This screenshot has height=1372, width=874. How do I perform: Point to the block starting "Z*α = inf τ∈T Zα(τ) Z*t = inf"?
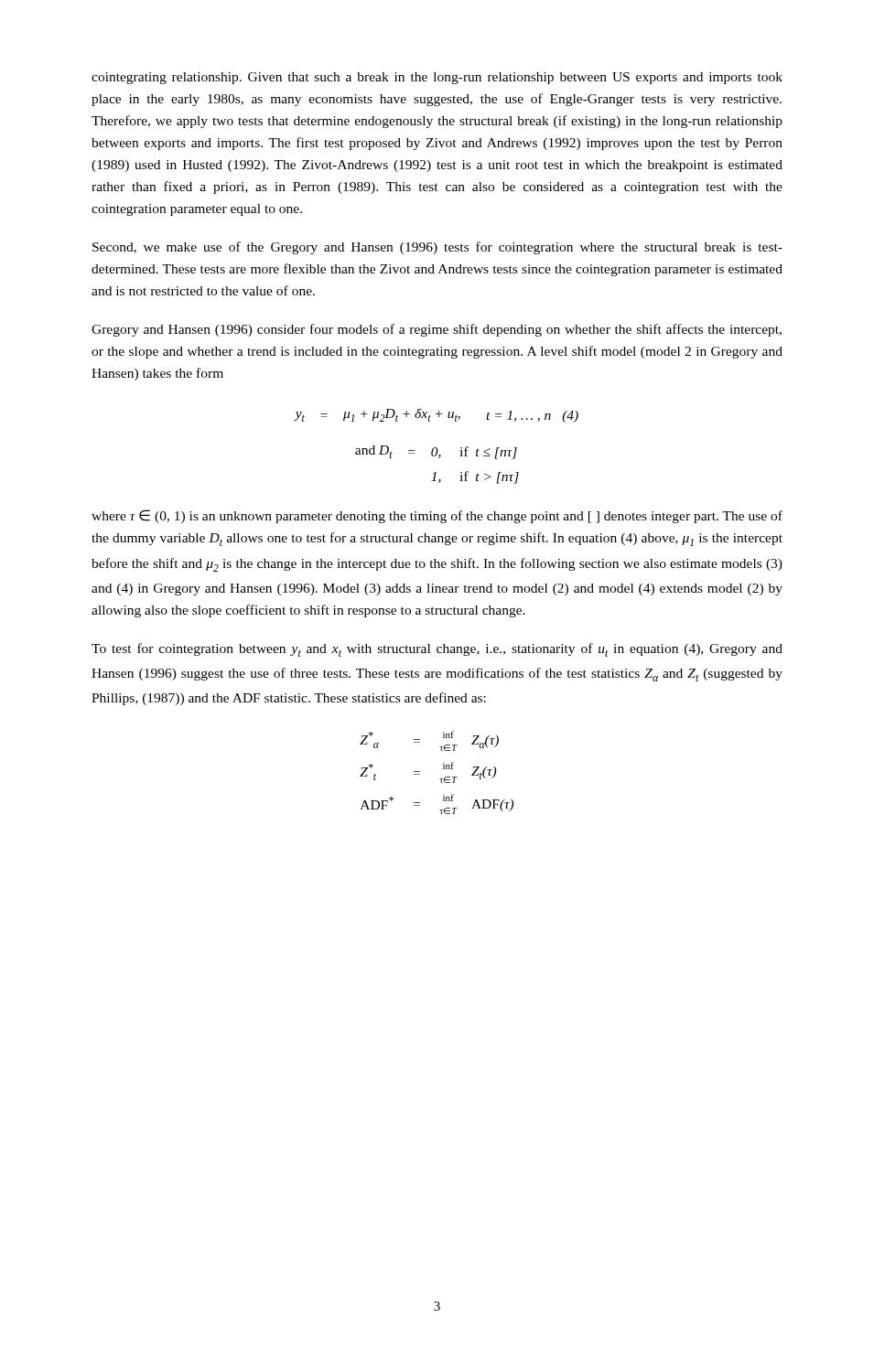pos(437,773)
